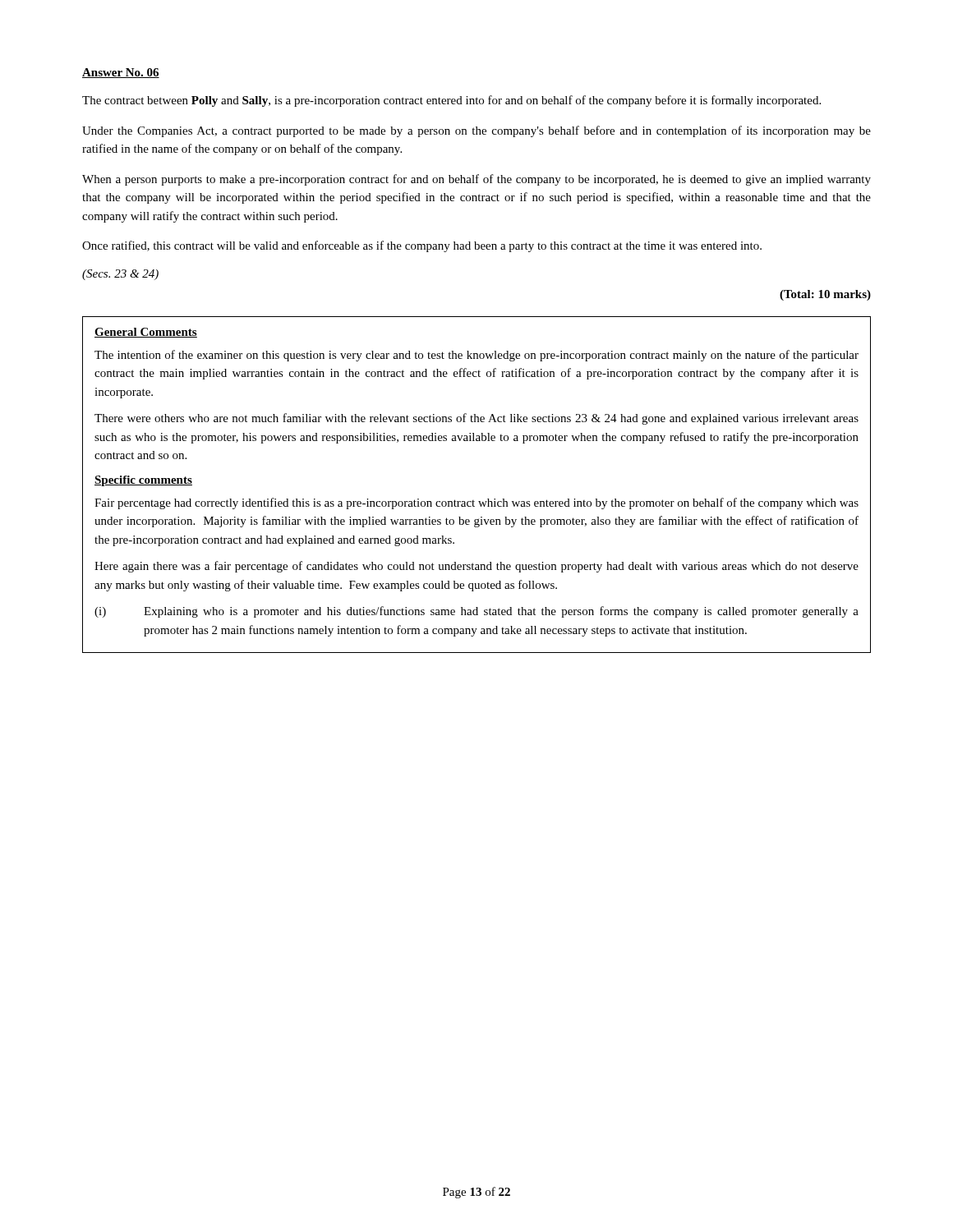Click on the region starting "(Total: 10 marks)"
The image size is (953, 1232).
(x=825, y=294)
